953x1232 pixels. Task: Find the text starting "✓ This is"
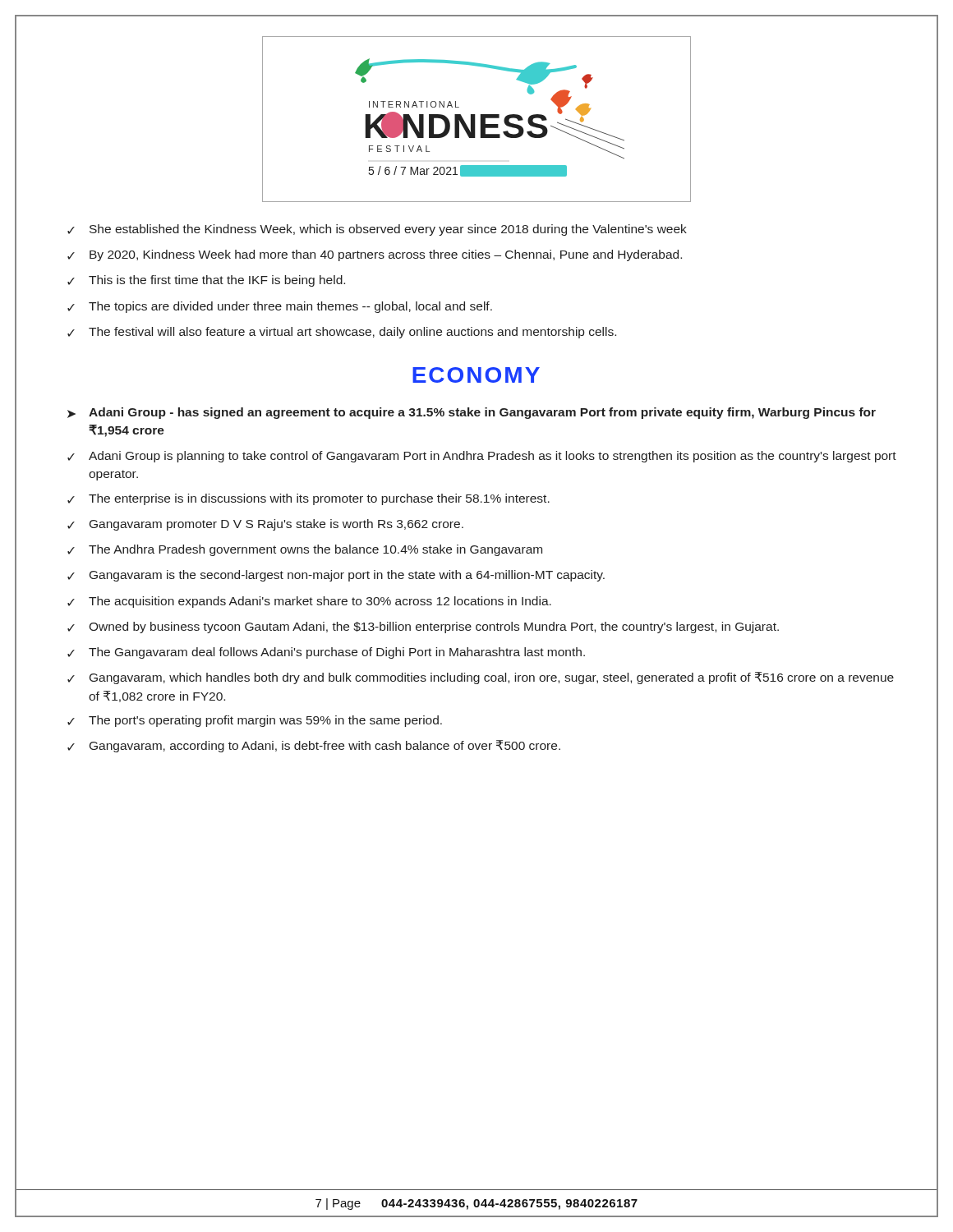point(206,281)
